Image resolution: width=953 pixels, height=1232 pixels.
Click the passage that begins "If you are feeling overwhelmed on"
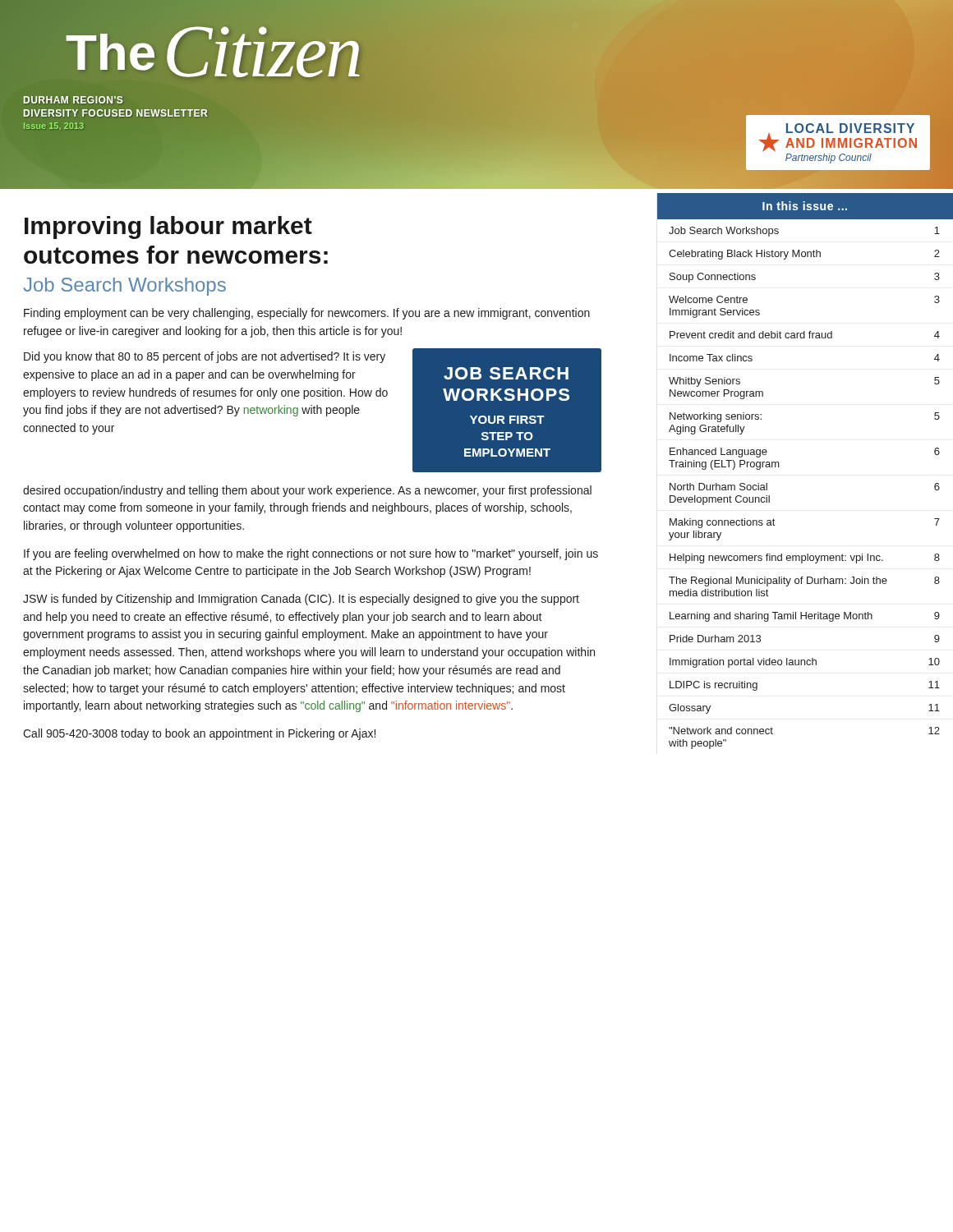[312, 563]
